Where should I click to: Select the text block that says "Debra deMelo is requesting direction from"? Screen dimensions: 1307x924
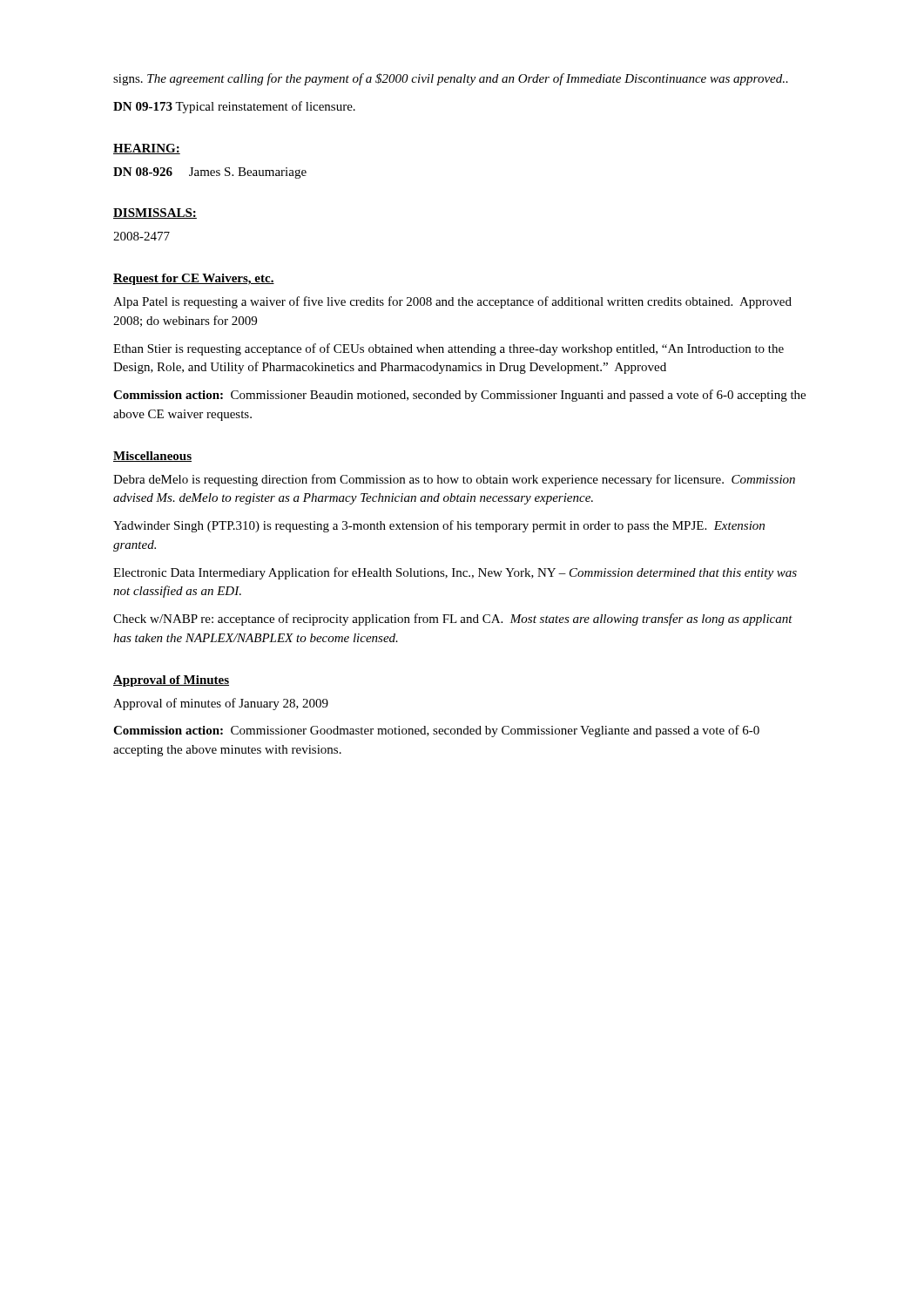tap(462, 489)
